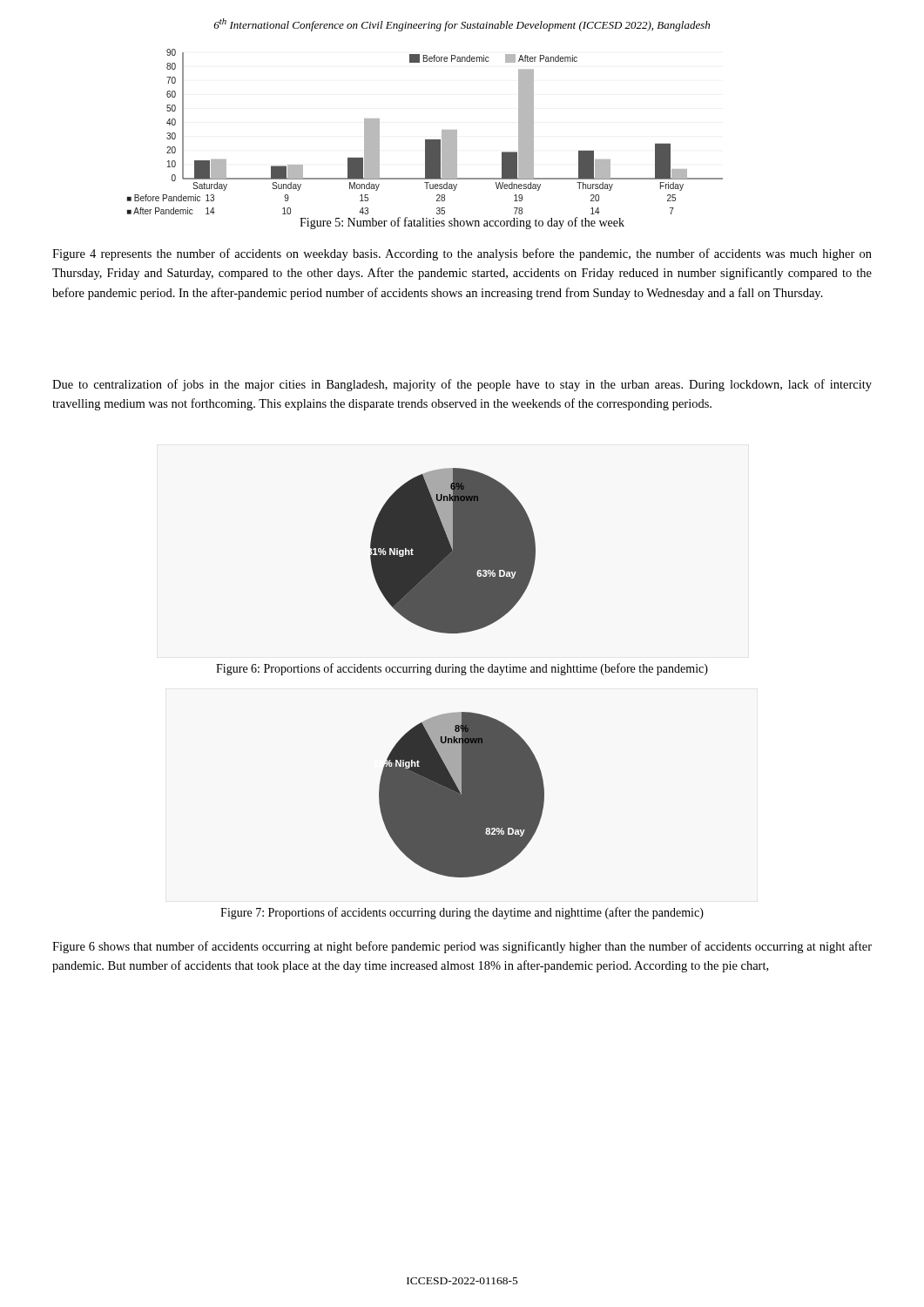Point to the text block starting "Figure 4 represents the number of accidents"
924x1307 pixels.
(462, 273)
